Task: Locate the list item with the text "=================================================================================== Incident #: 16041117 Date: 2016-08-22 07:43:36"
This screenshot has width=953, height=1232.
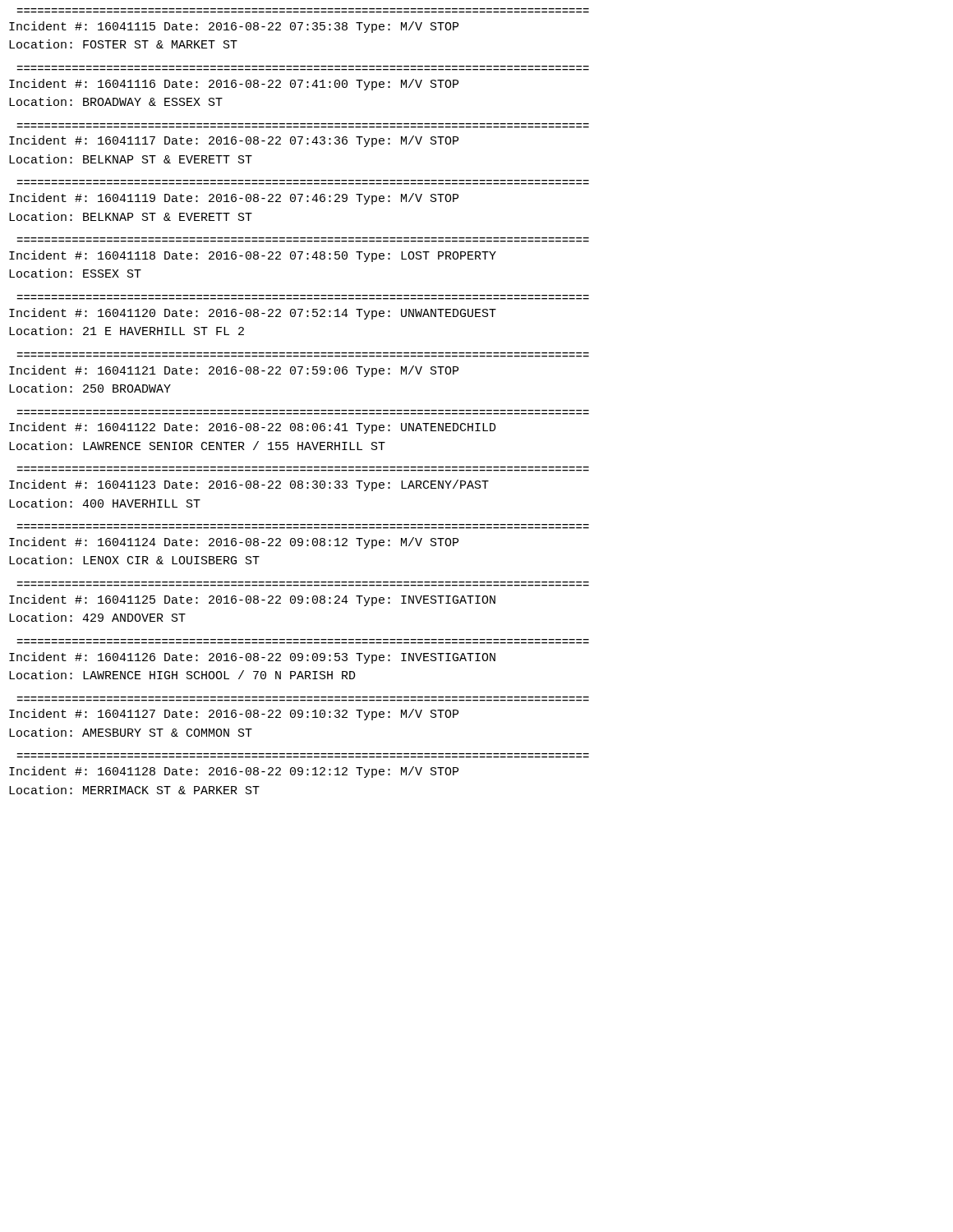Action: (234, 141)
